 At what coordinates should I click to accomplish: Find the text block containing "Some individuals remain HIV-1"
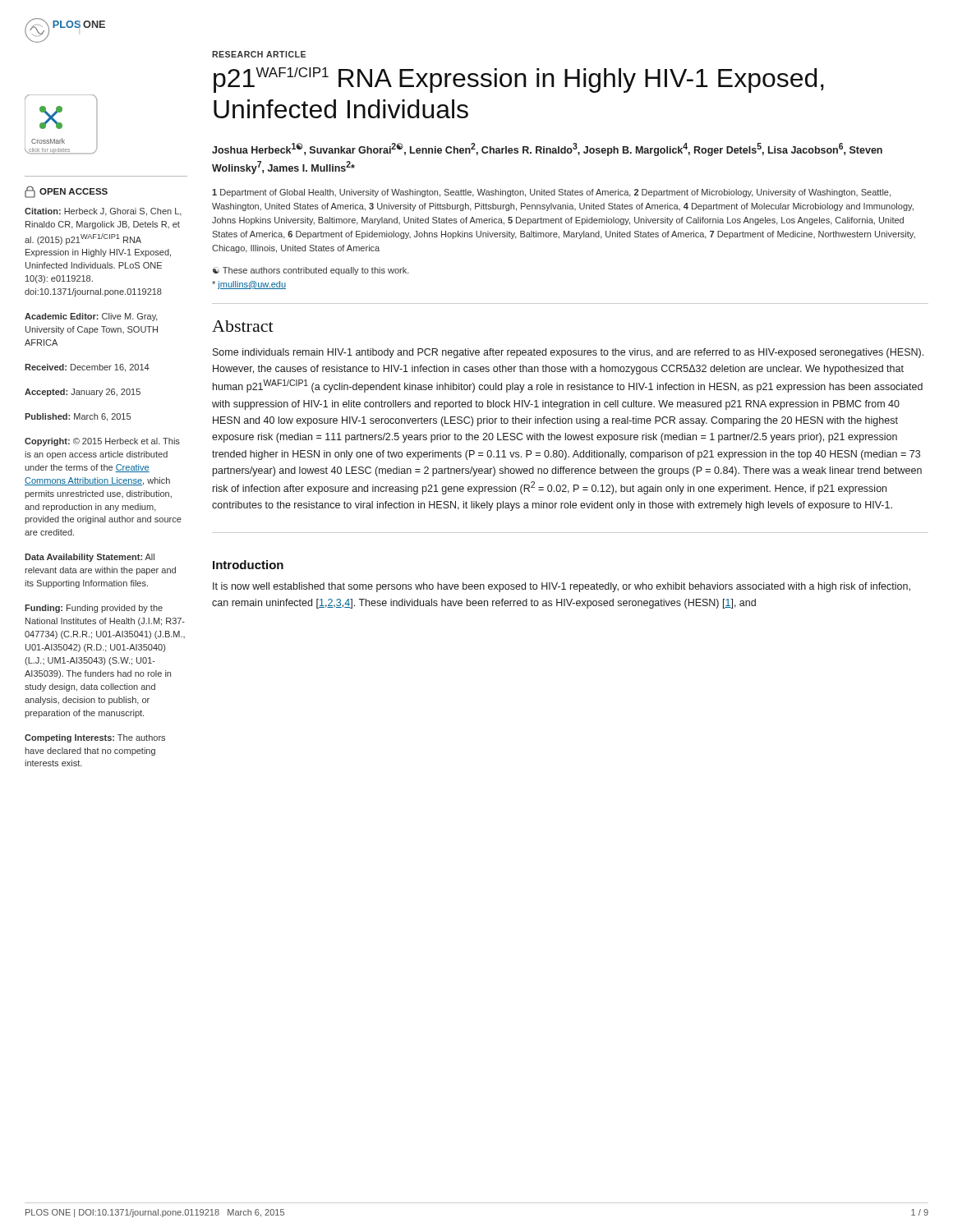pos(568,429)
